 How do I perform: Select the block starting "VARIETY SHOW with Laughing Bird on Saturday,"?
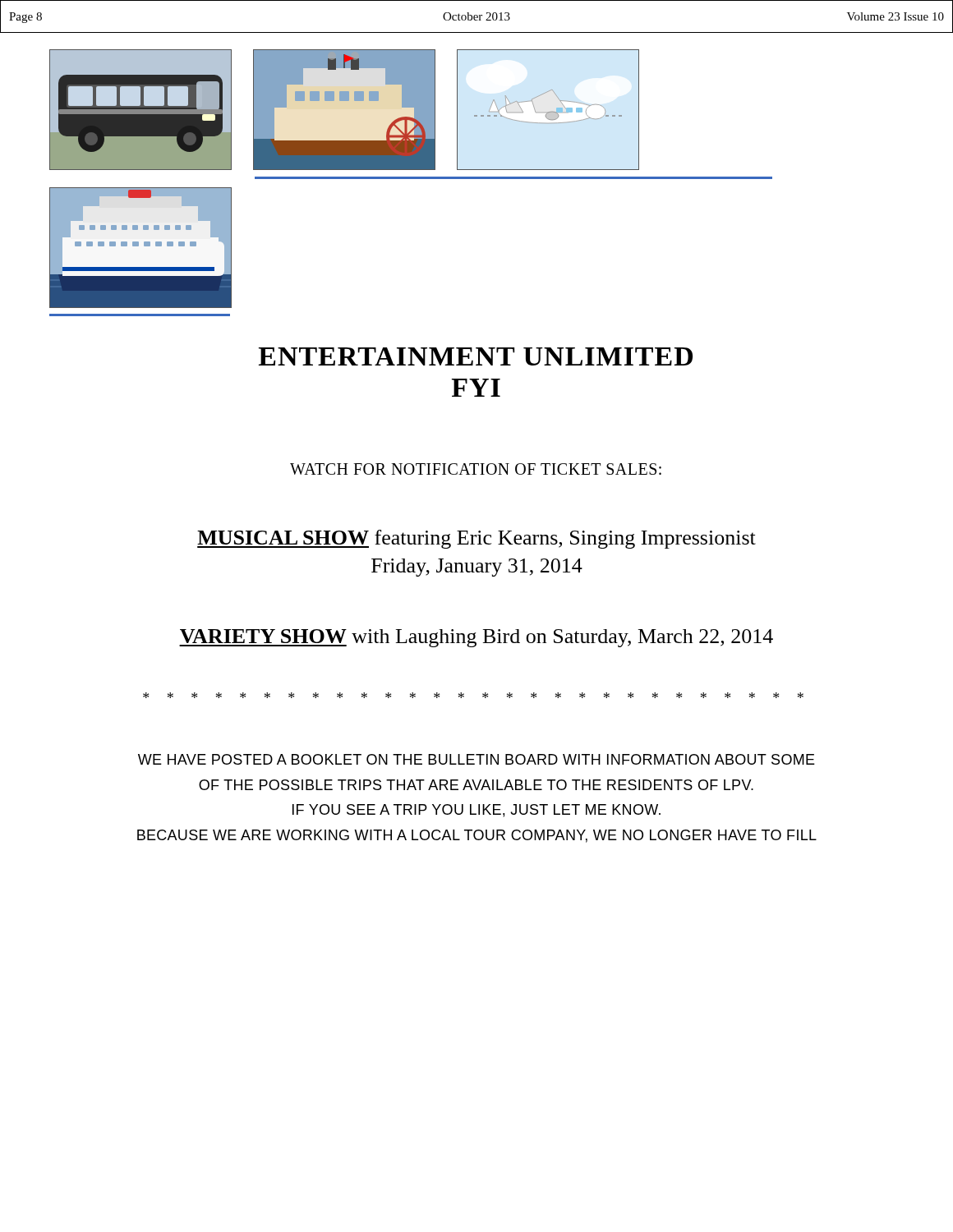[476, 636]
